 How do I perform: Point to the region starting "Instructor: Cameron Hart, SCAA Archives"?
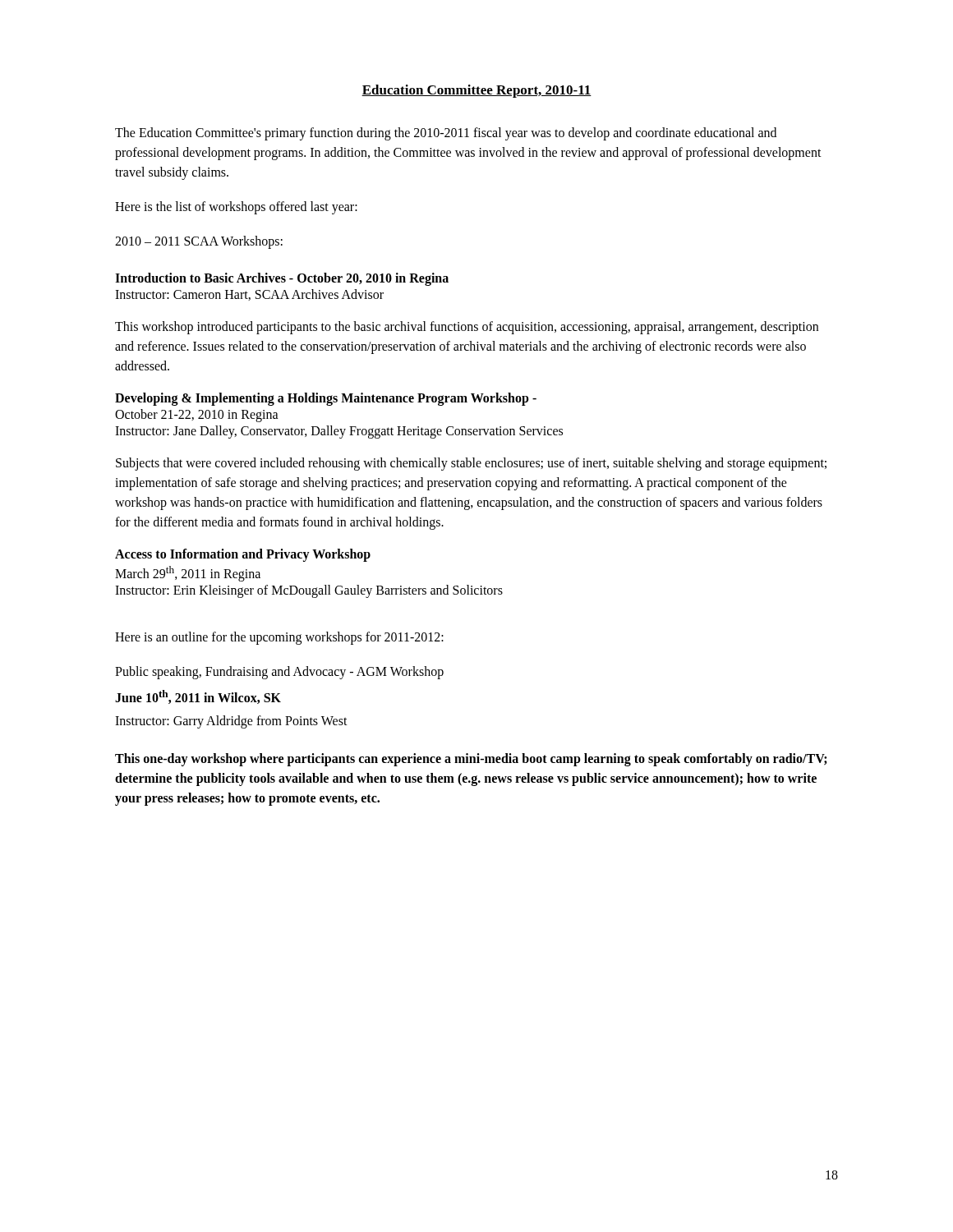pyautogui.click(x=249, y=294)
